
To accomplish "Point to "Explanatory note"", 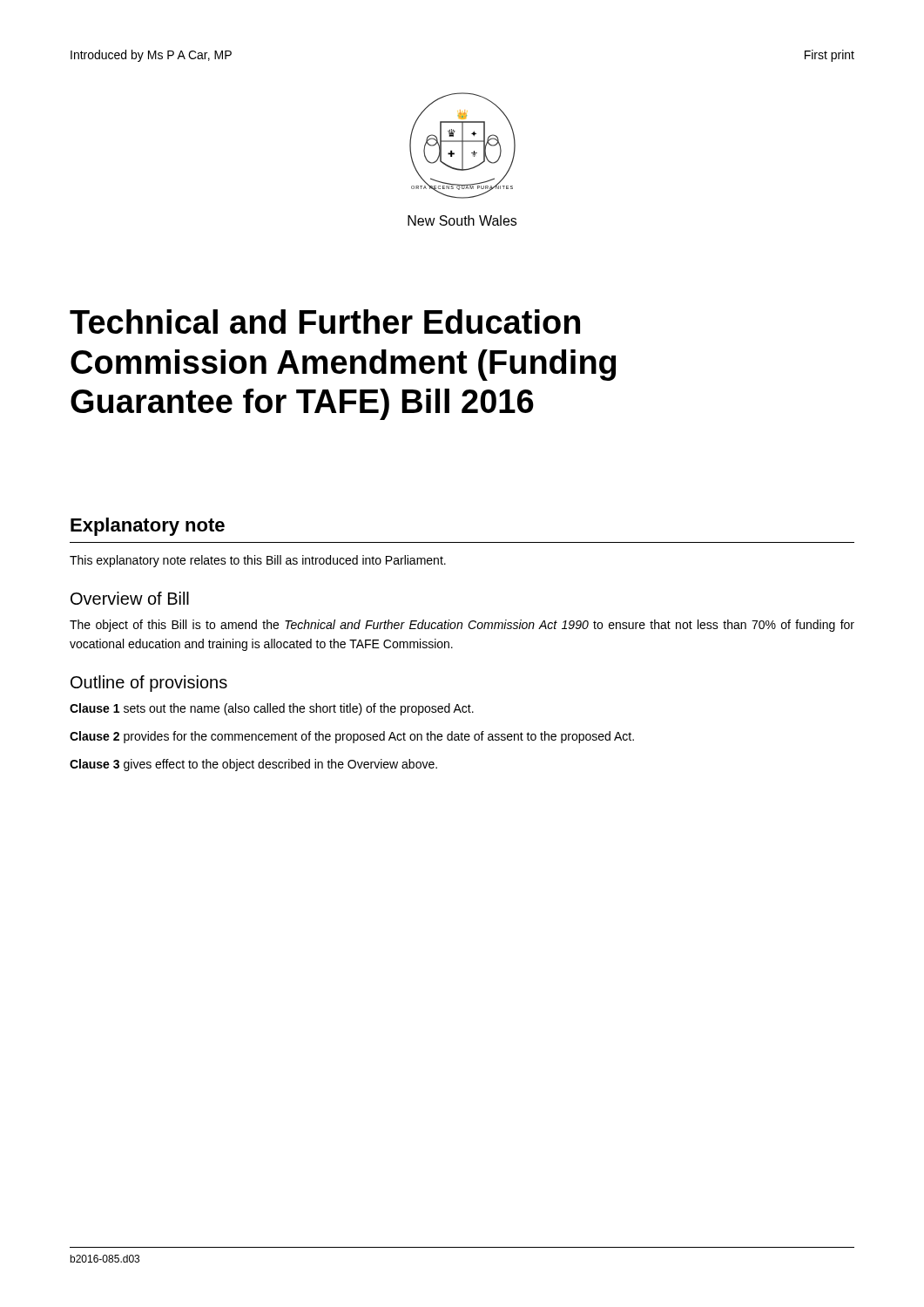I will coord(148,527).
